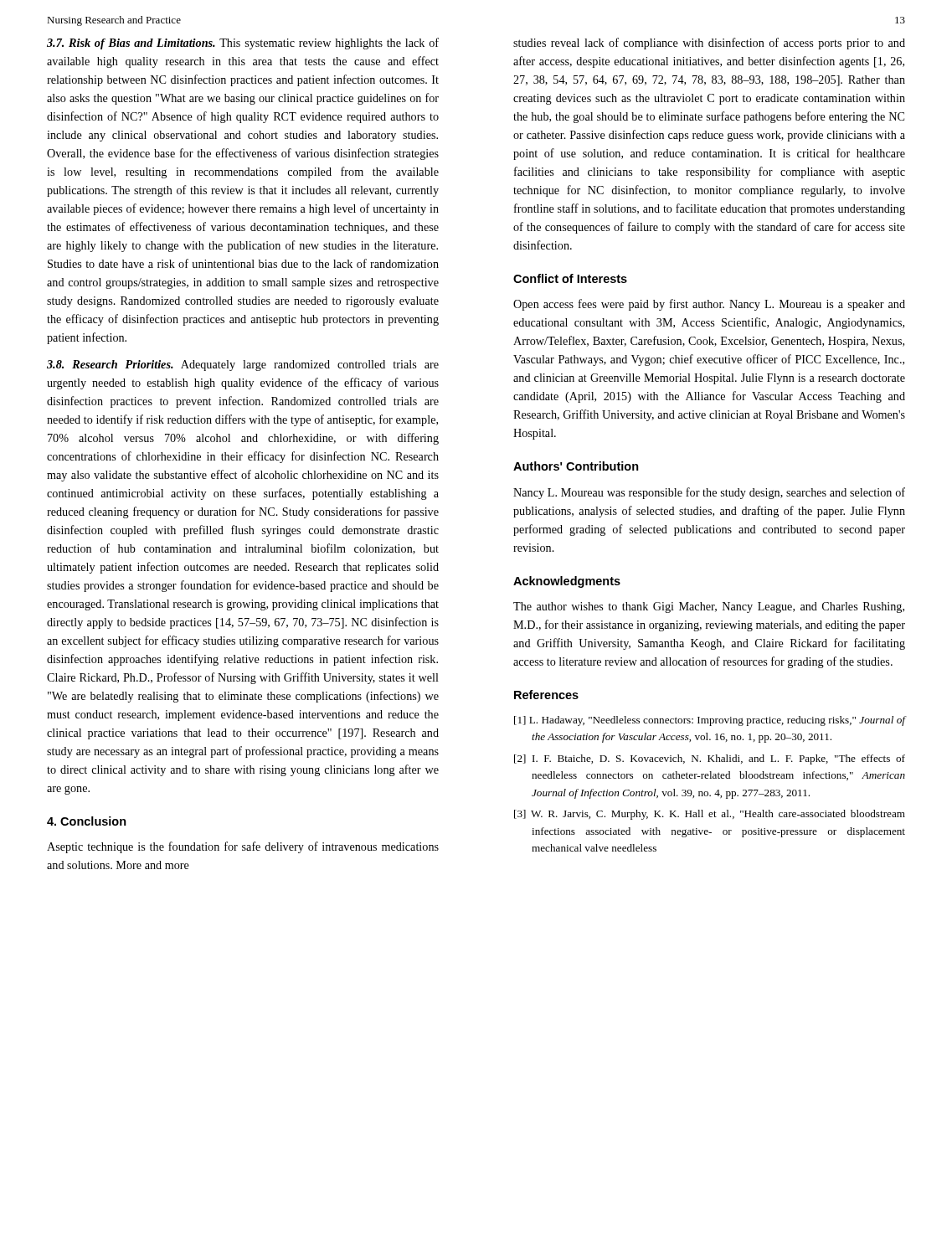This screenshot has width=952, height=1256.
Task: Select the text block starting "7. Risk of Bias and Limitations. This systematic"
Action: pyautogui.click(x=243, y=190)
